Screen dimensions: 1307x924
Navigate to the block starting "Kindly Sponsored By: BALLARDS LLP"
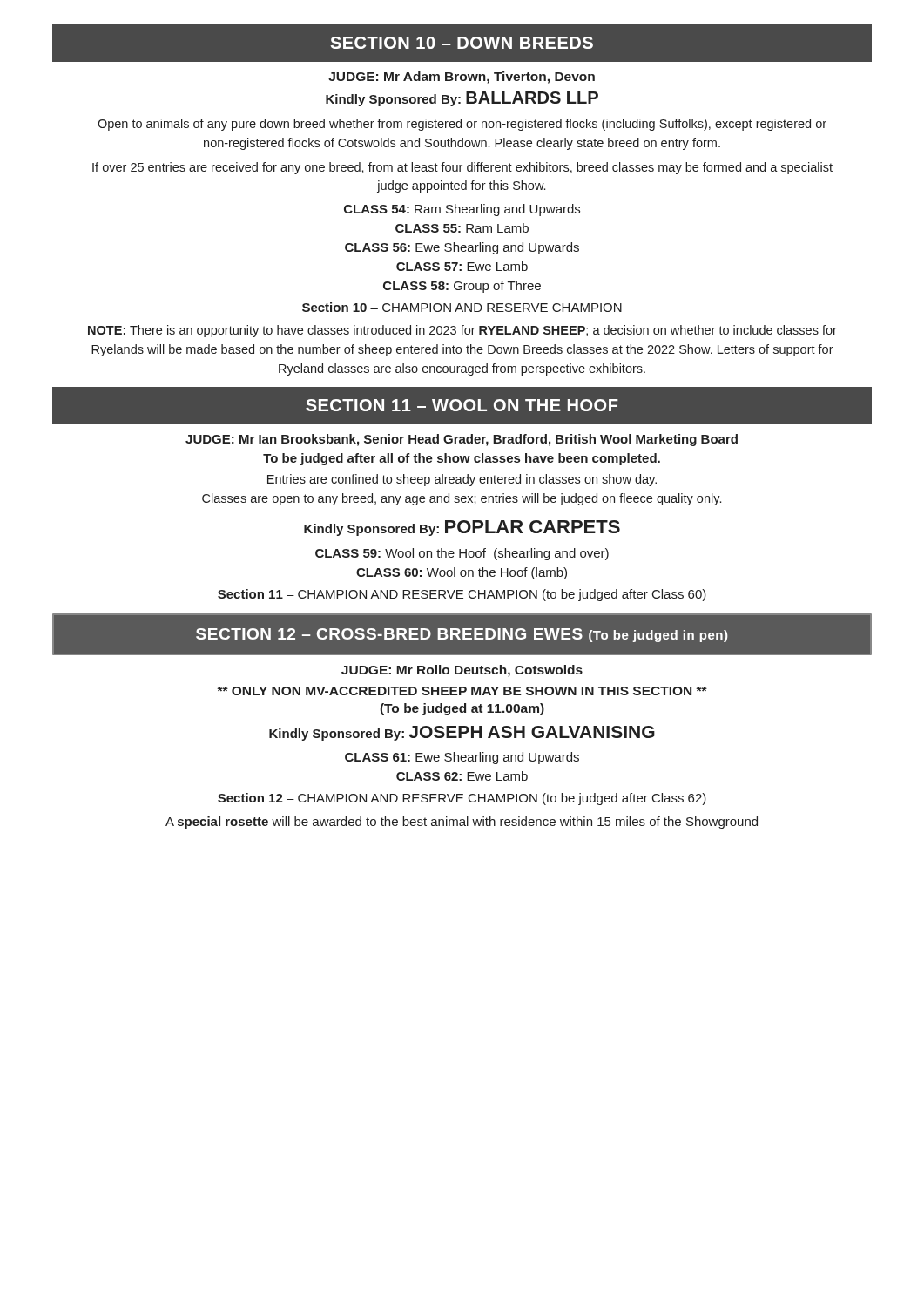click(x=462, y=98)
